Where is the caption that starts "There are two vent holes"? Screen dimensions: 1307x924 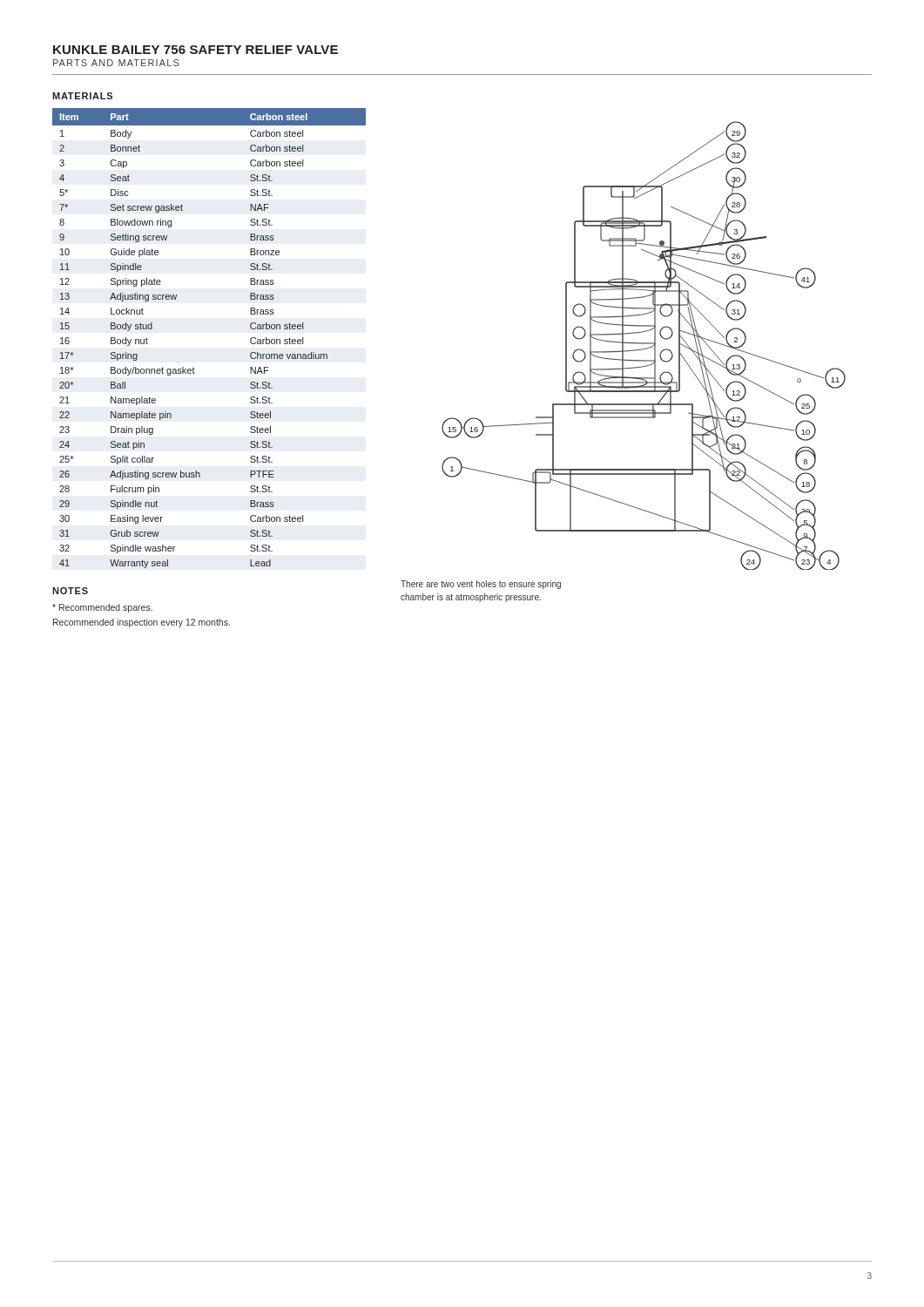(481, 591)
